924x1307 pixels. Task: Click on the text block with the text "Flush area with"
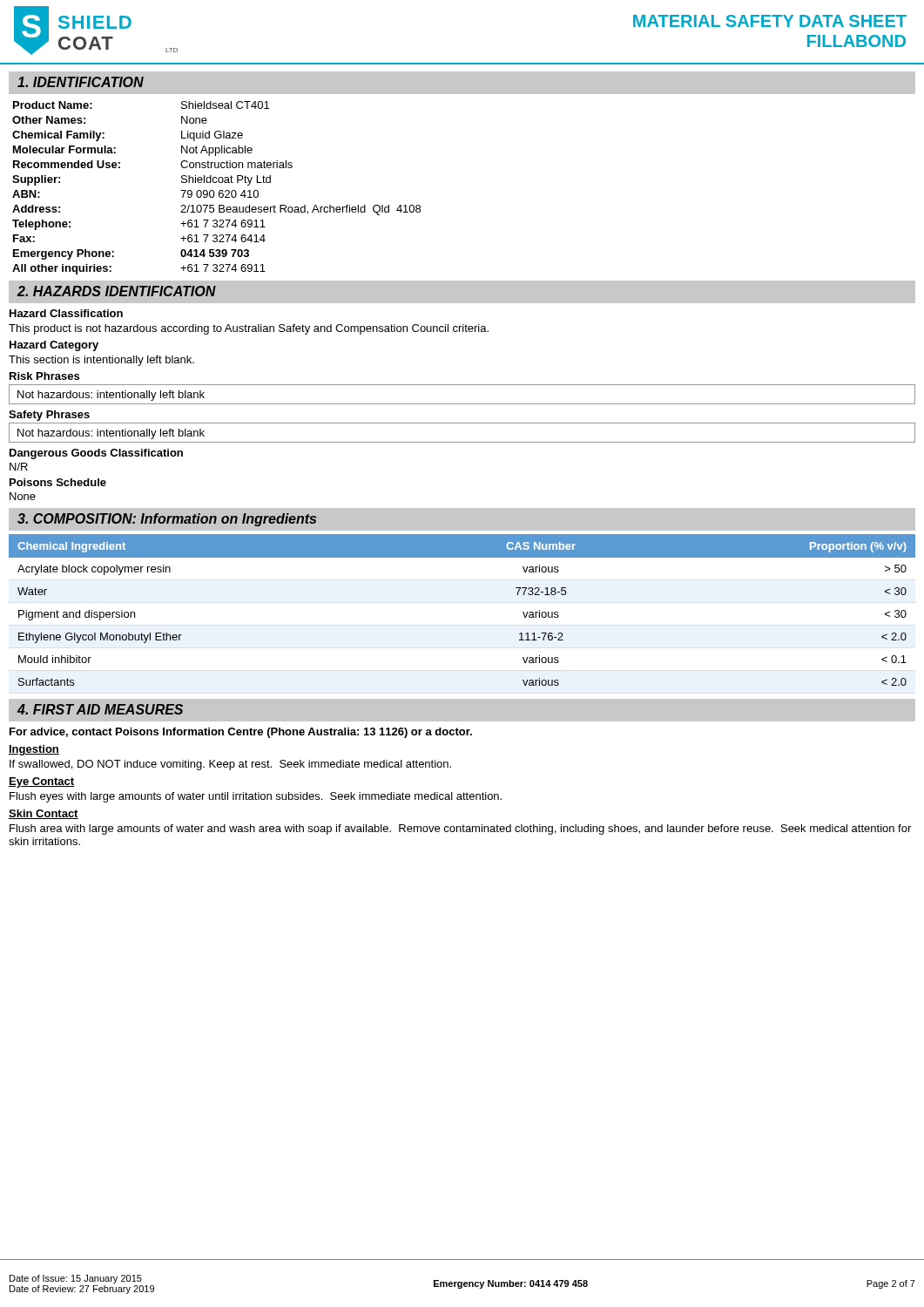click(x=460, y=835)
